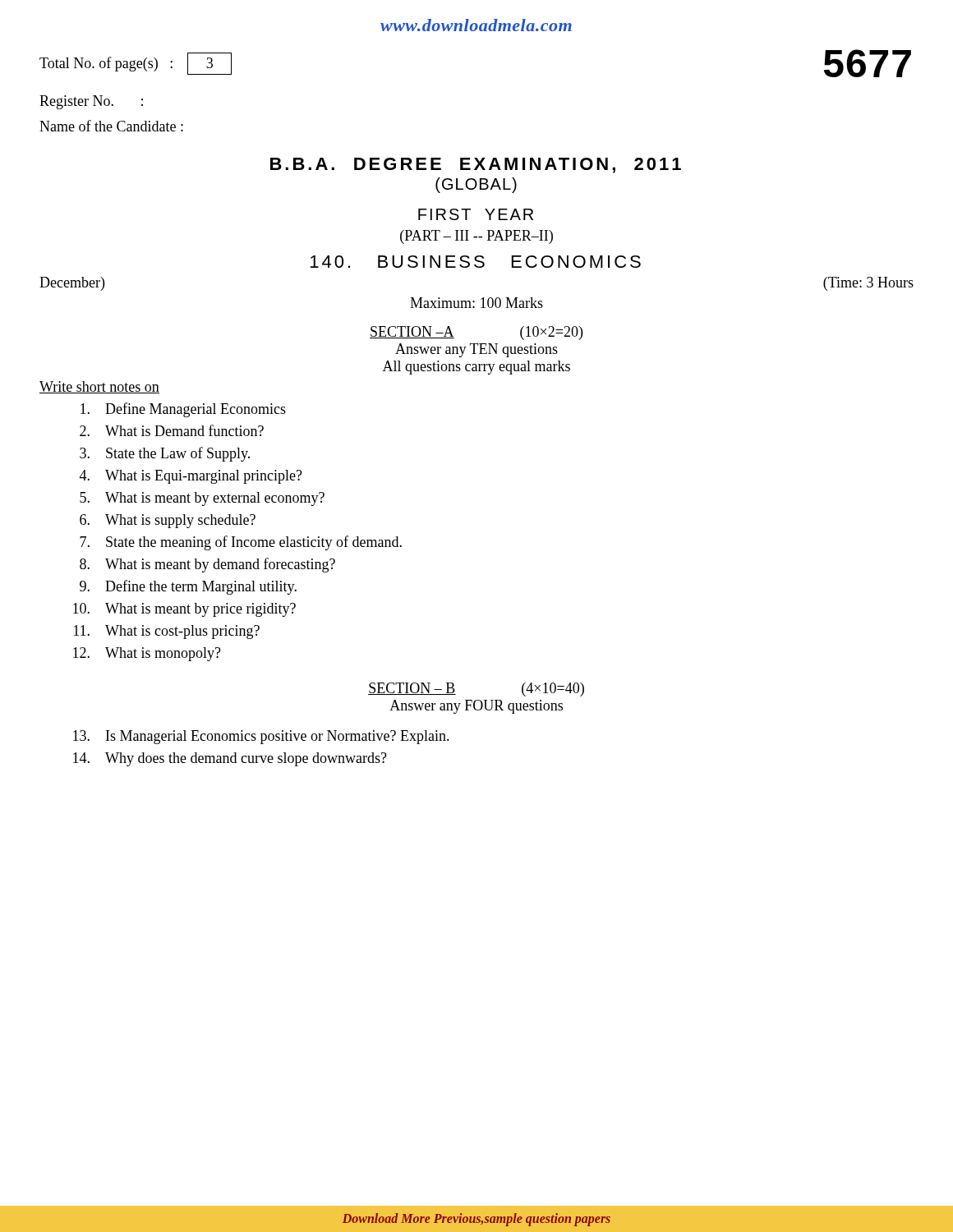Viewport: 953px width, 1232px height.
Task: Find the region starting "13.Is Managerial Economics positive"
Action: pyautogui.click(x=258, y=736)
